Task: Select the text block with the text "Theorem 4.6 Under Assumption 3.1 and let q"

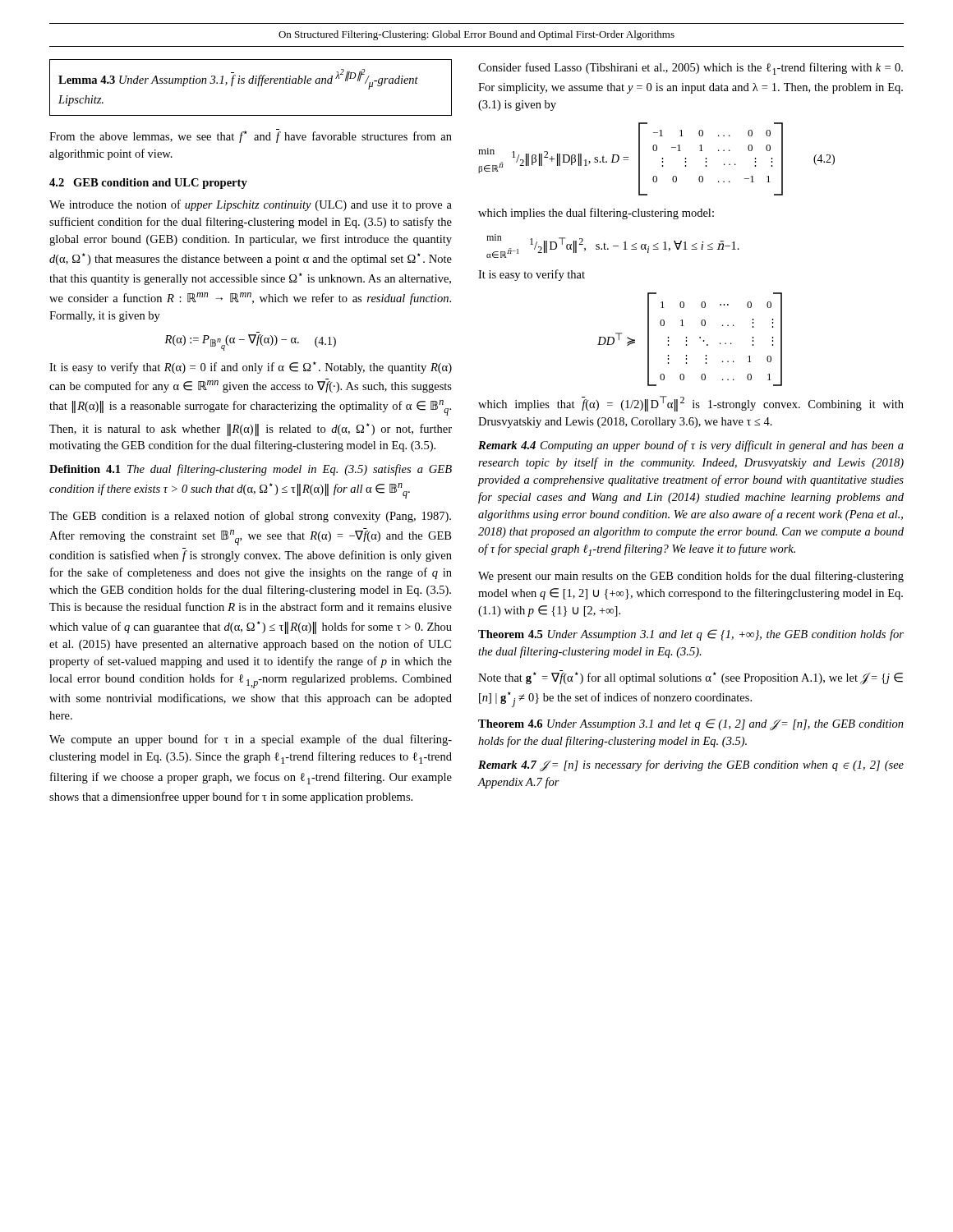Action: coord(691,733)
